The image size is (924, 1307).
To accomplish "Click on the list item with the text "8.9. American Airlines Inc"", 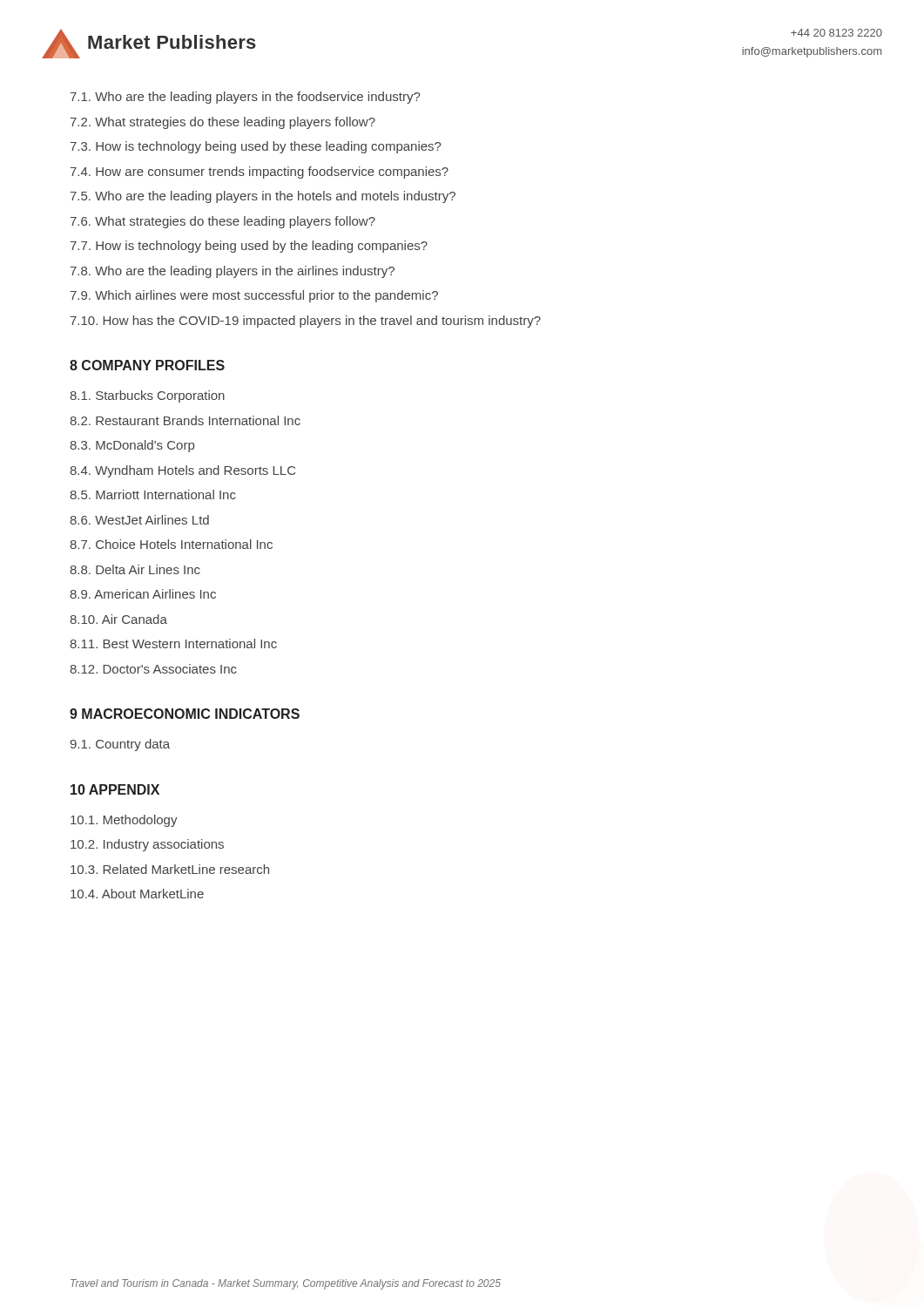I will click(x=143, y=594).
